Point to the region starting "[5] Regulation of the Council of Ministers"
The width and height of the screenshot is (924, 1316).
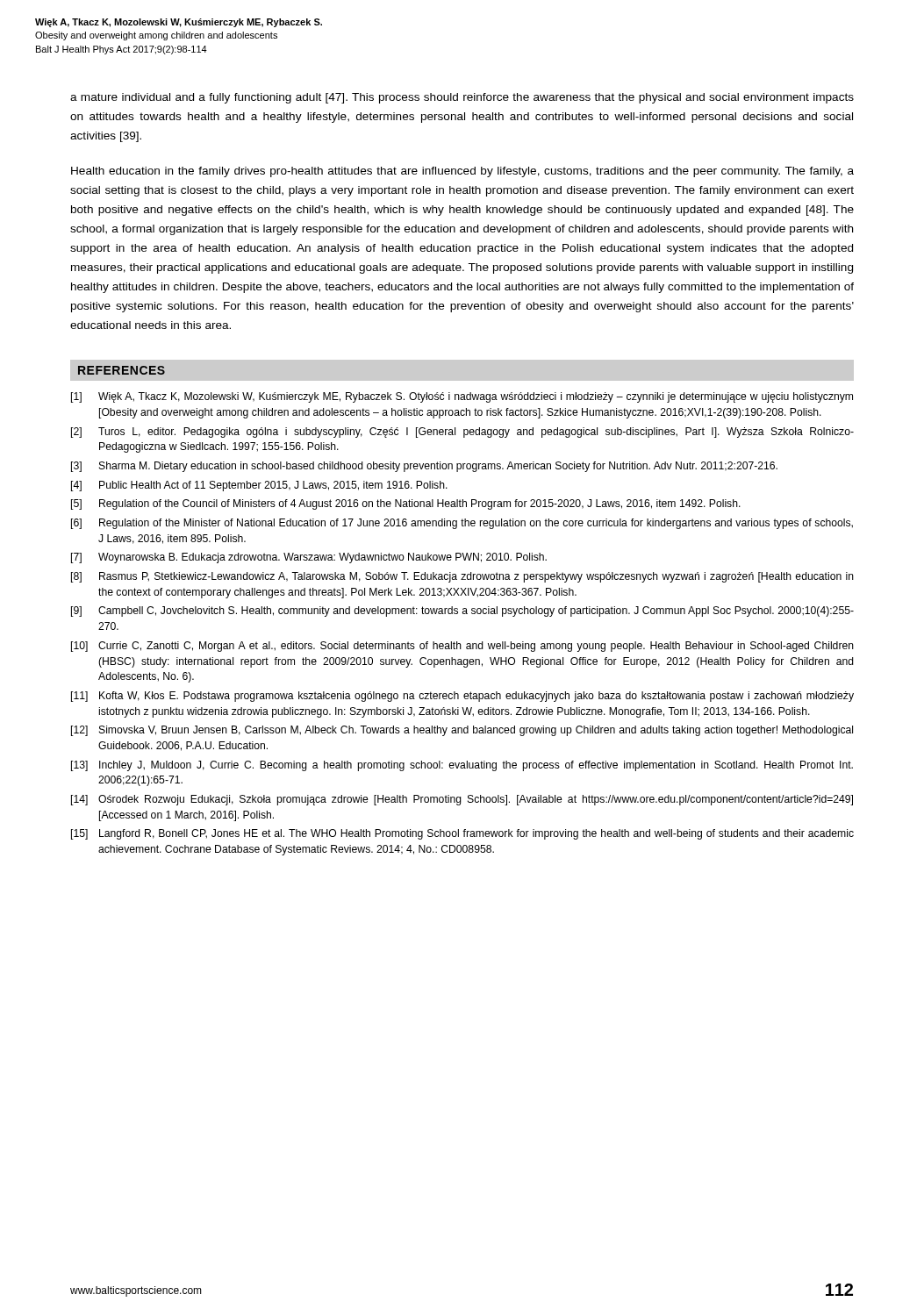pyautogui.click(x=462, y=505)
